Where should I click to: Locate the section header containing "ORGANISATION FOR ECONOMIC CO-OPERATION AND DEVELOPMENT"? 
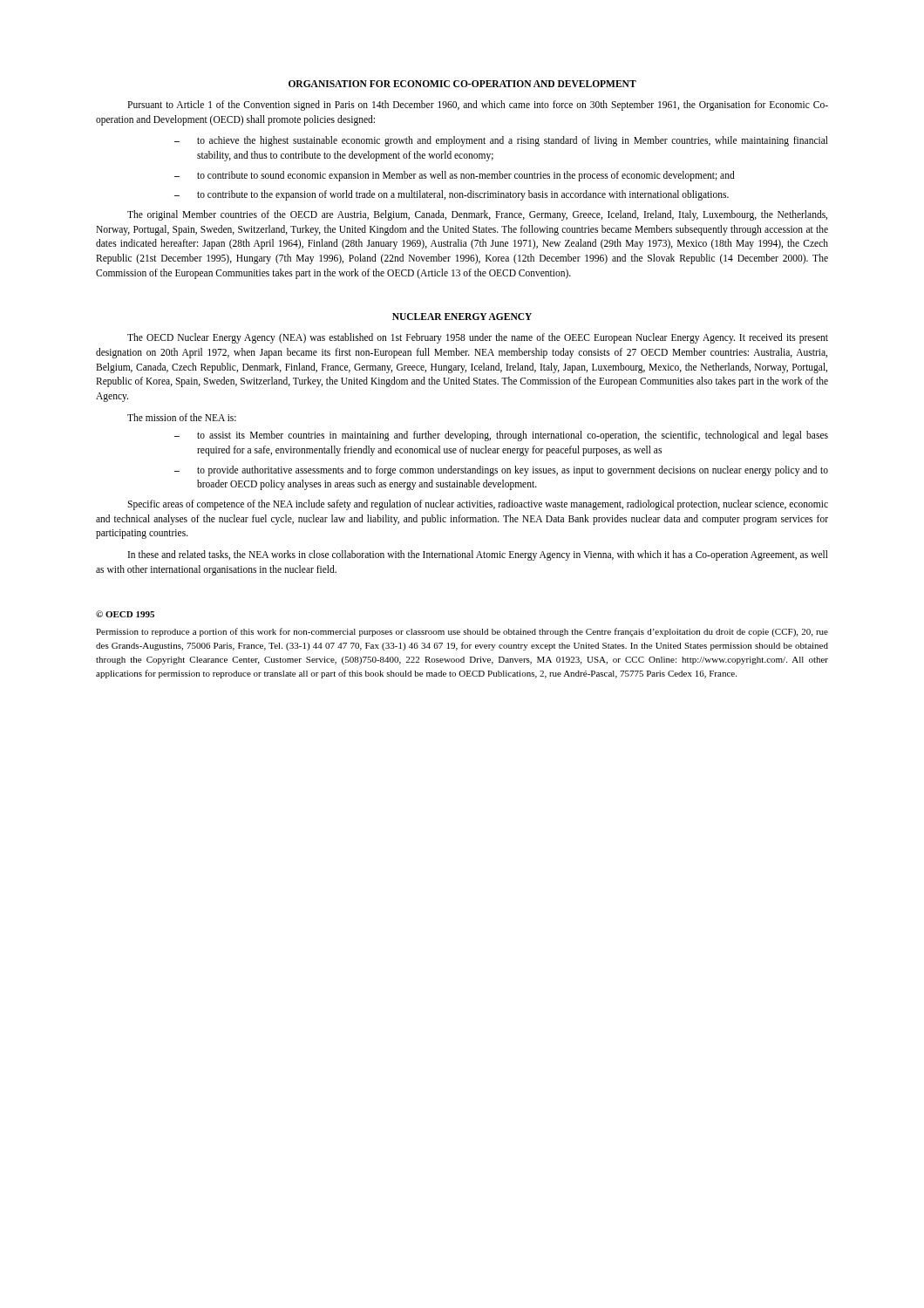tap(462, 84)
